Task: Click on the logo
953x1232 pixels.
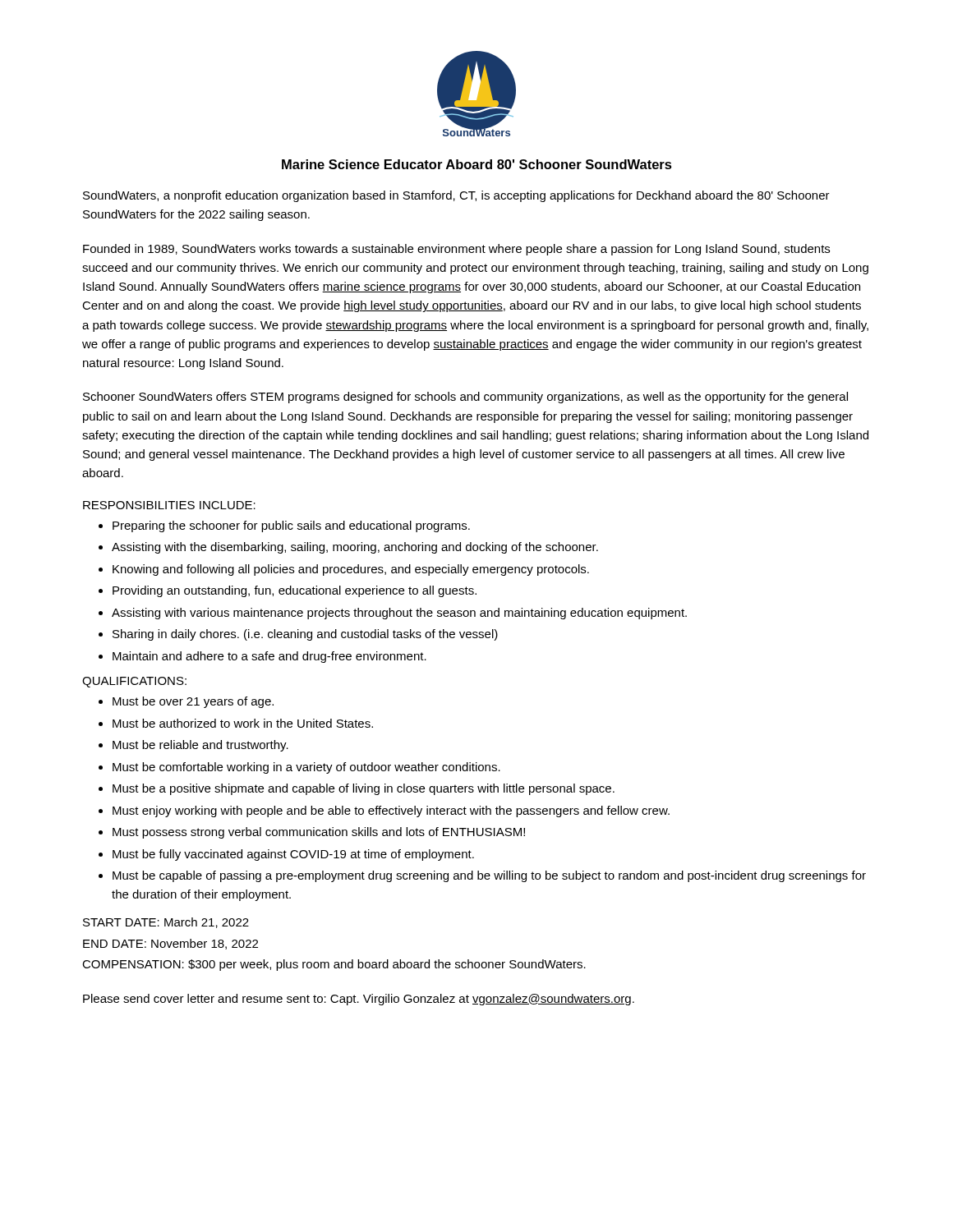Action: (476, 96)
